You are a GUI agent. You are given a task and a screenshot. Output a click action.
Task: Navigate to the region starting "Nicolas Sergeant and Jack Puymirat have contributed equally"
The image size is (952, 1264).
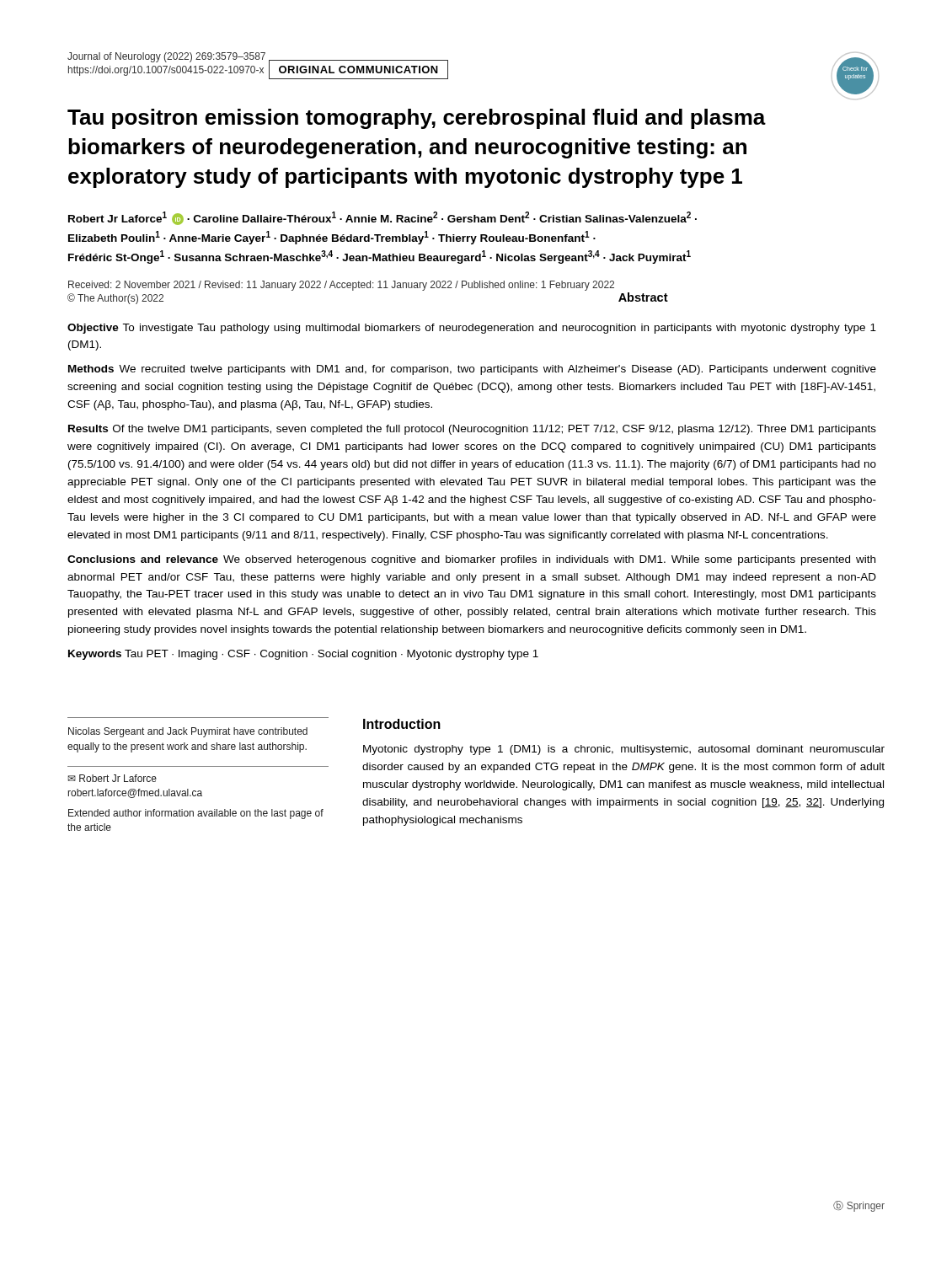point(198,736)
